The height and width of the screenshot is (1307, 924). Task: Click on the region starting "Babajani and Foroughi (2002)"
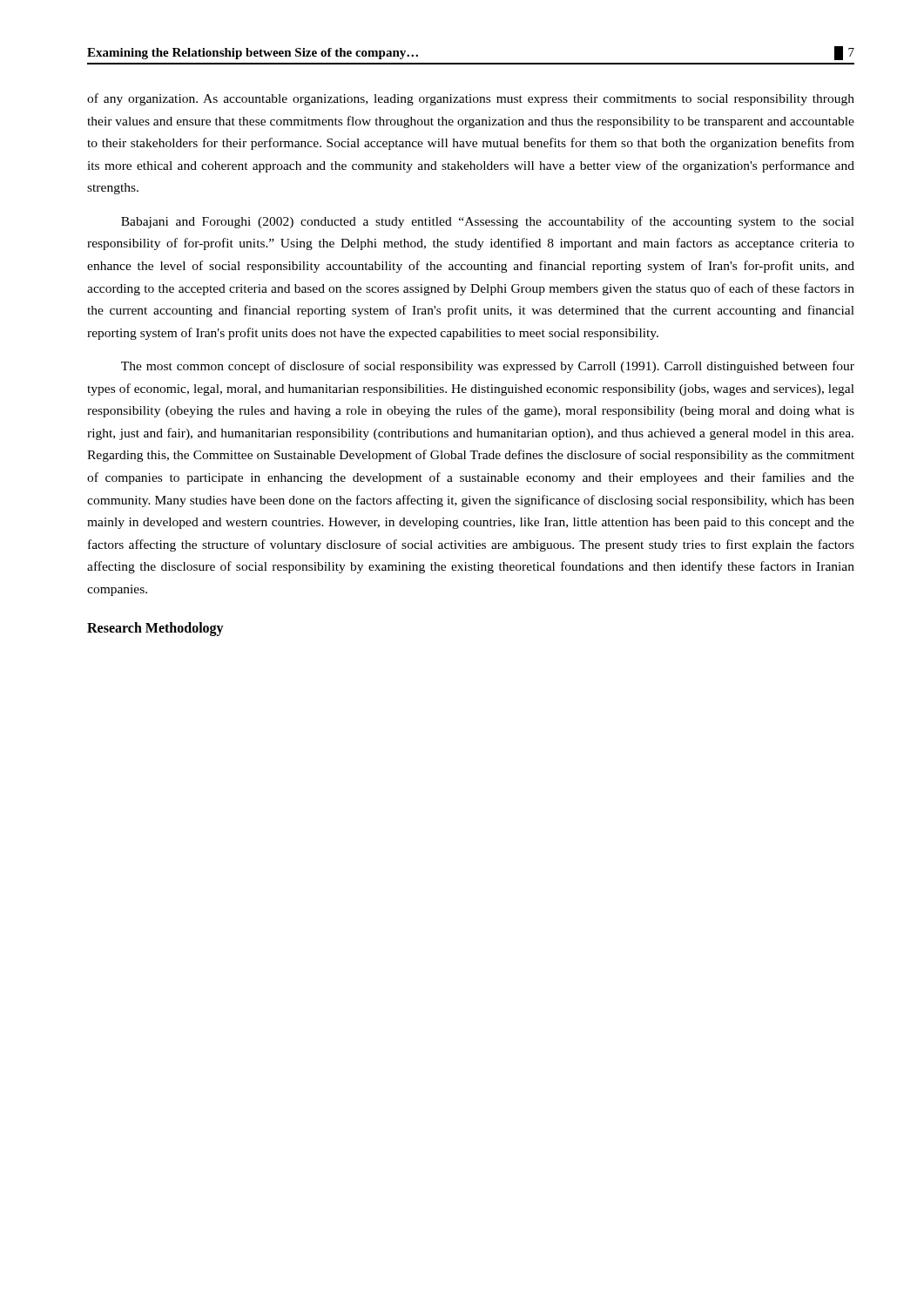pos(471,277)
